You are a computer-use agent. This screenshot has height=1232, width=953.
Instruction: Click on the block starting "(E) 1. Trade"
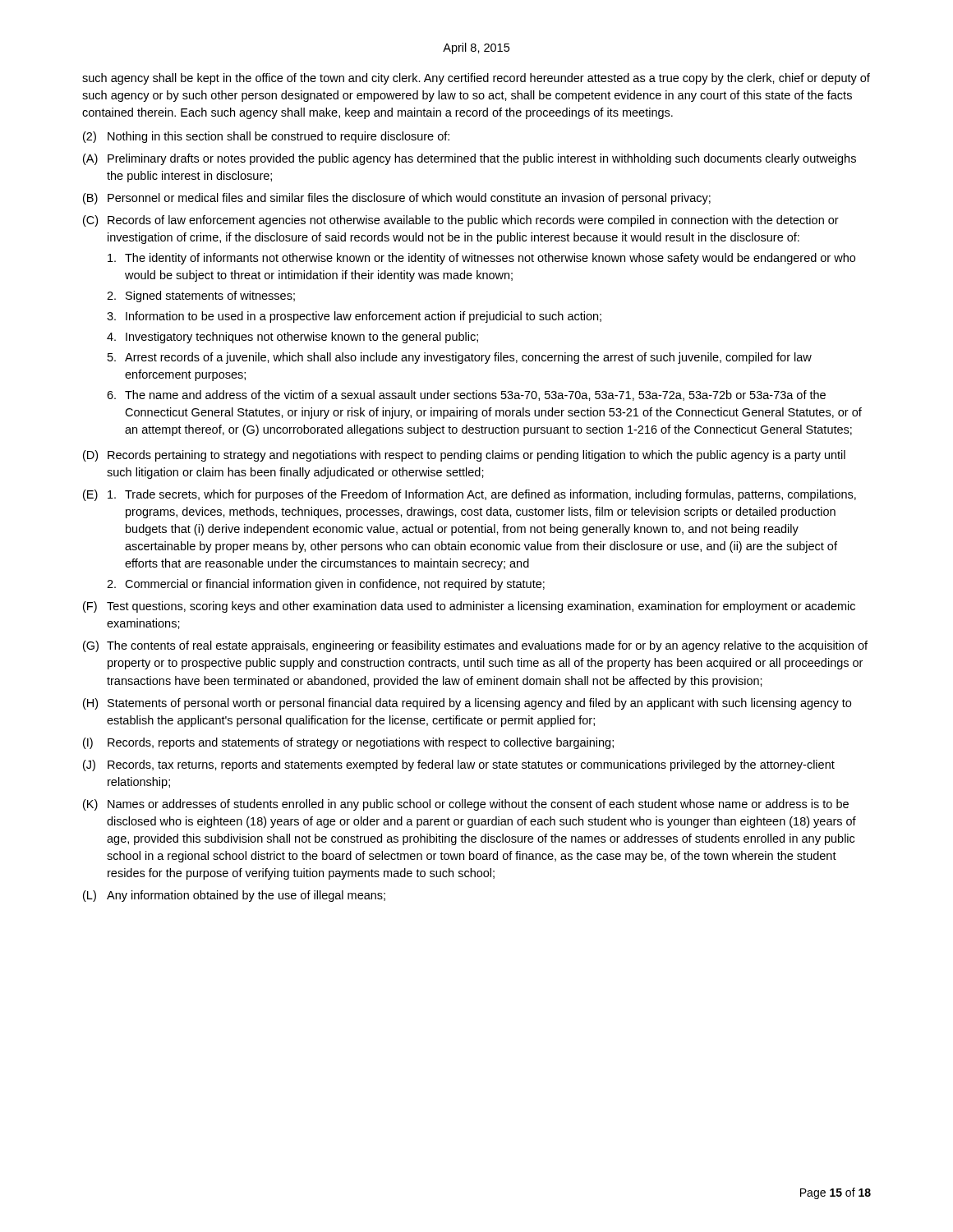click(x=476, y=540)
